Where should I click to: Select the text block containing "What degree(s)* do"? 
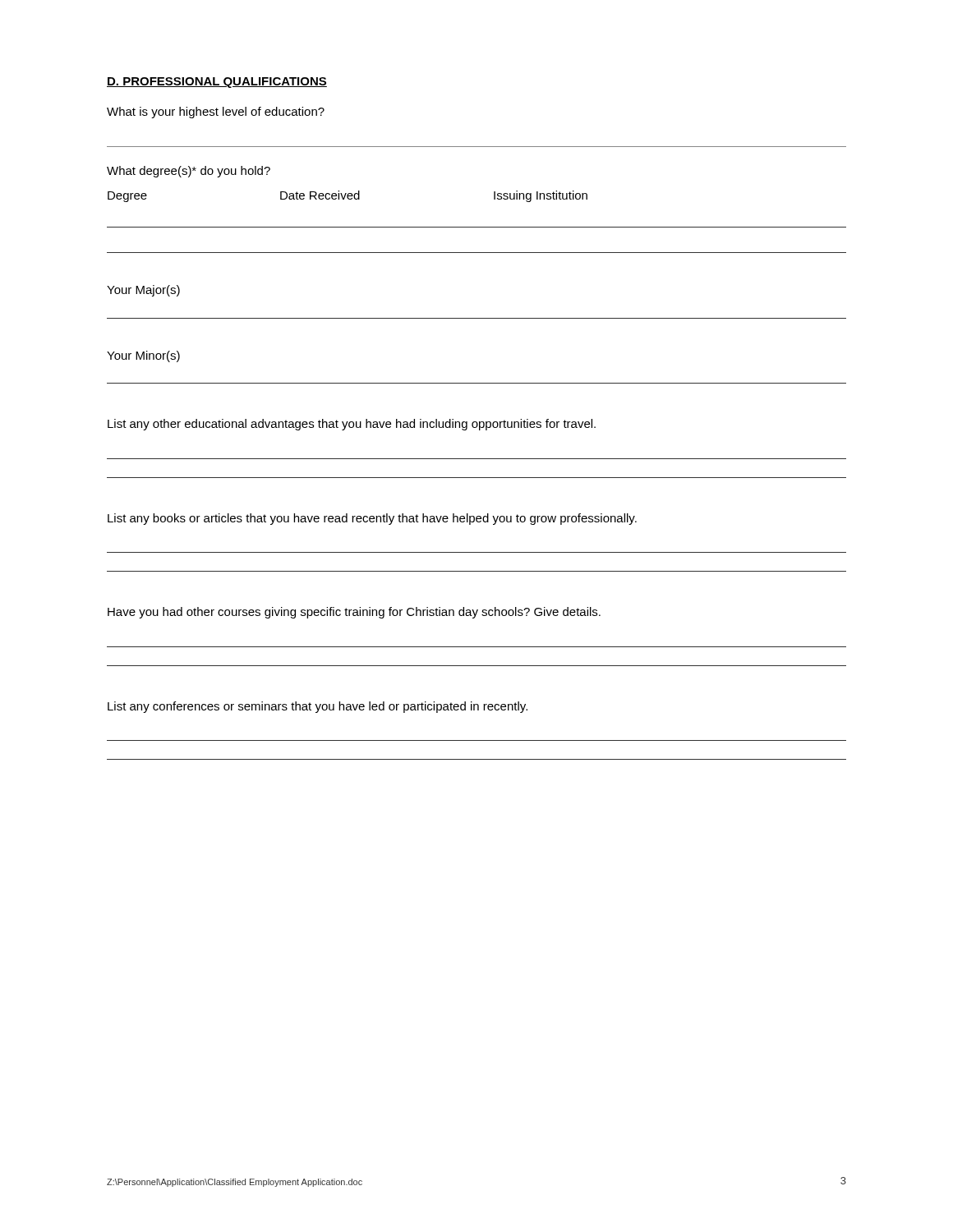coord(189,170)
